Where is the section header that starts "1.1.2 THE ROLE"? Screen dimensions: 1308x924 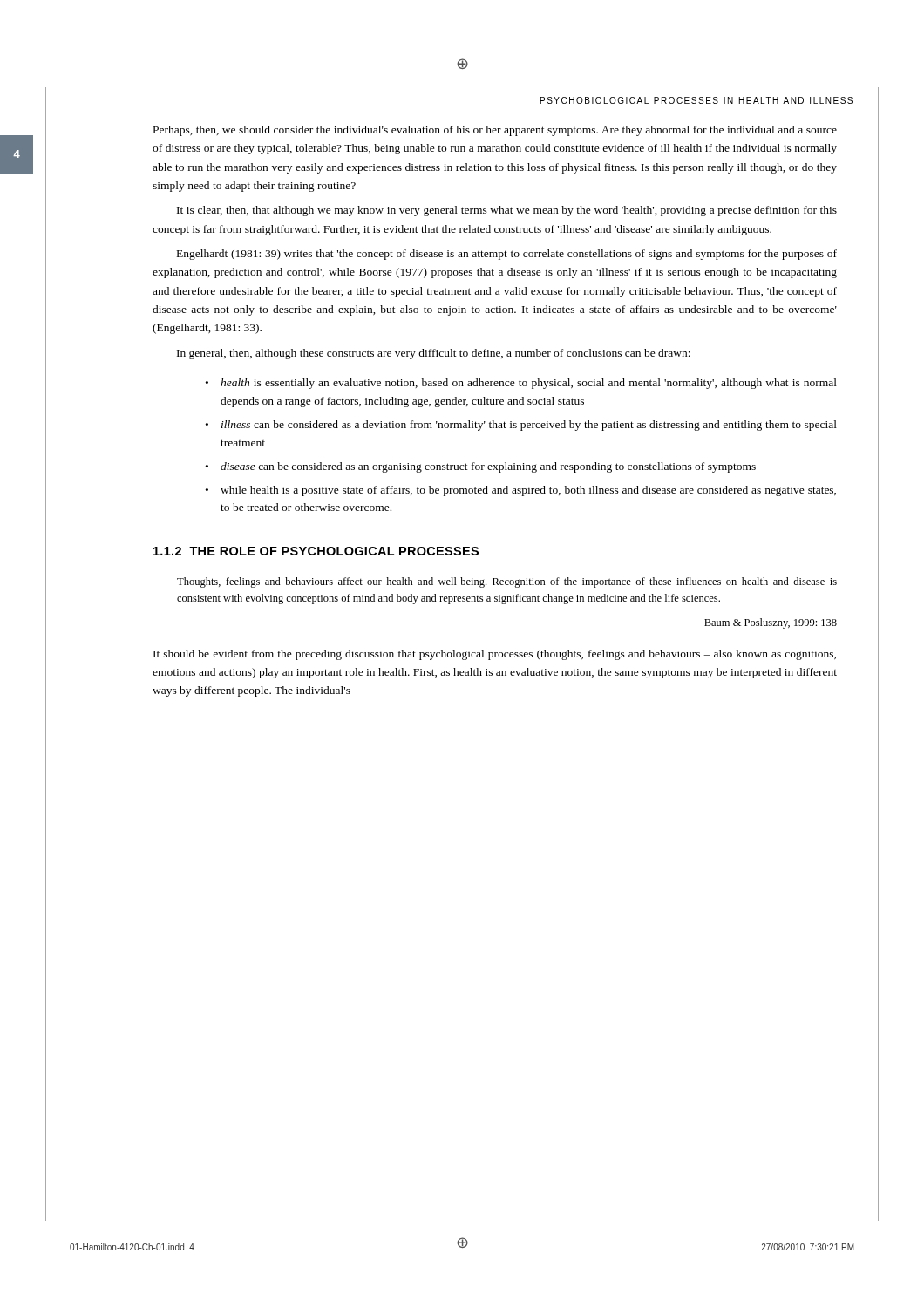click(x=316, y=551)
